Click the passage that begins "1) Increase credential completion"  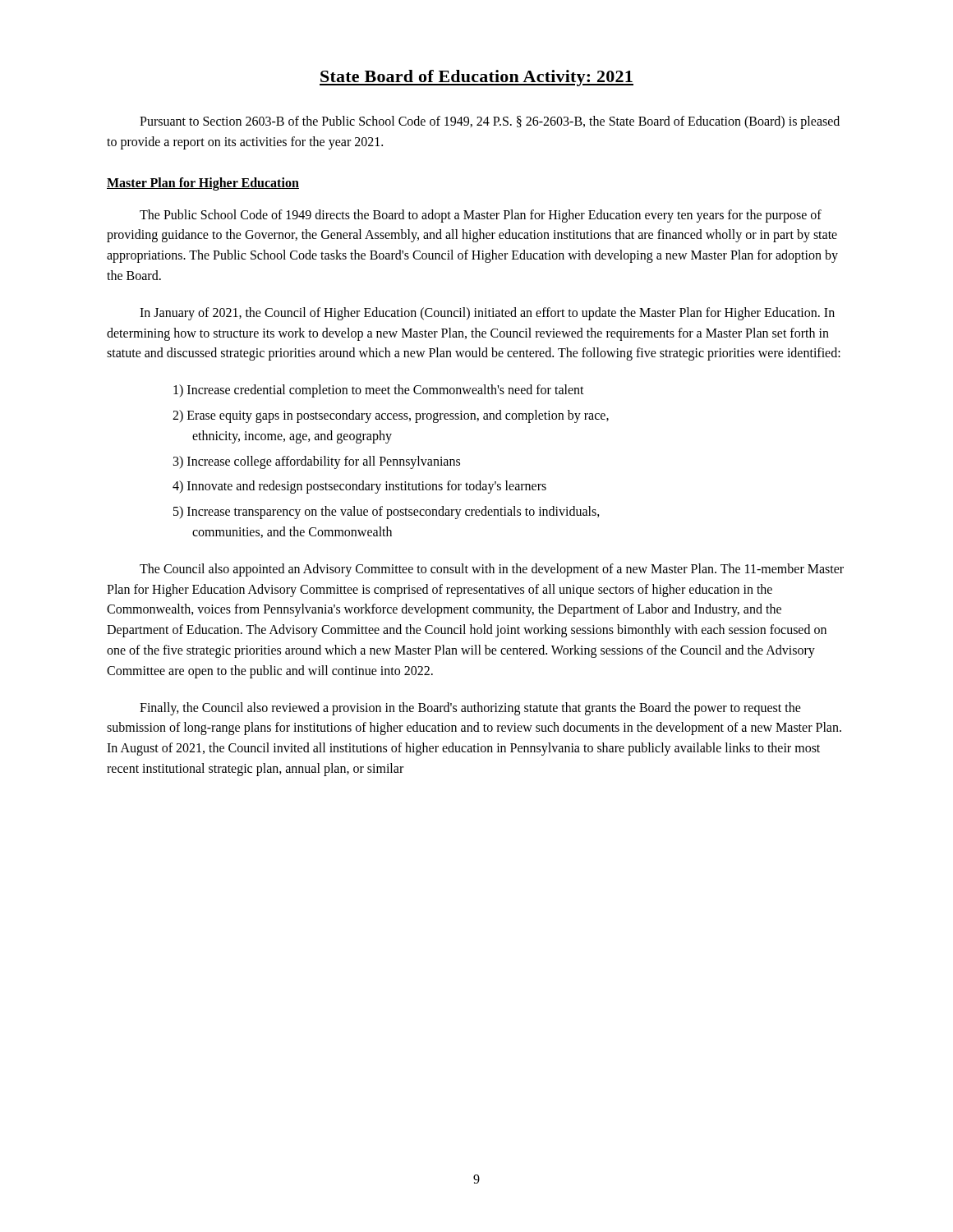378,390
